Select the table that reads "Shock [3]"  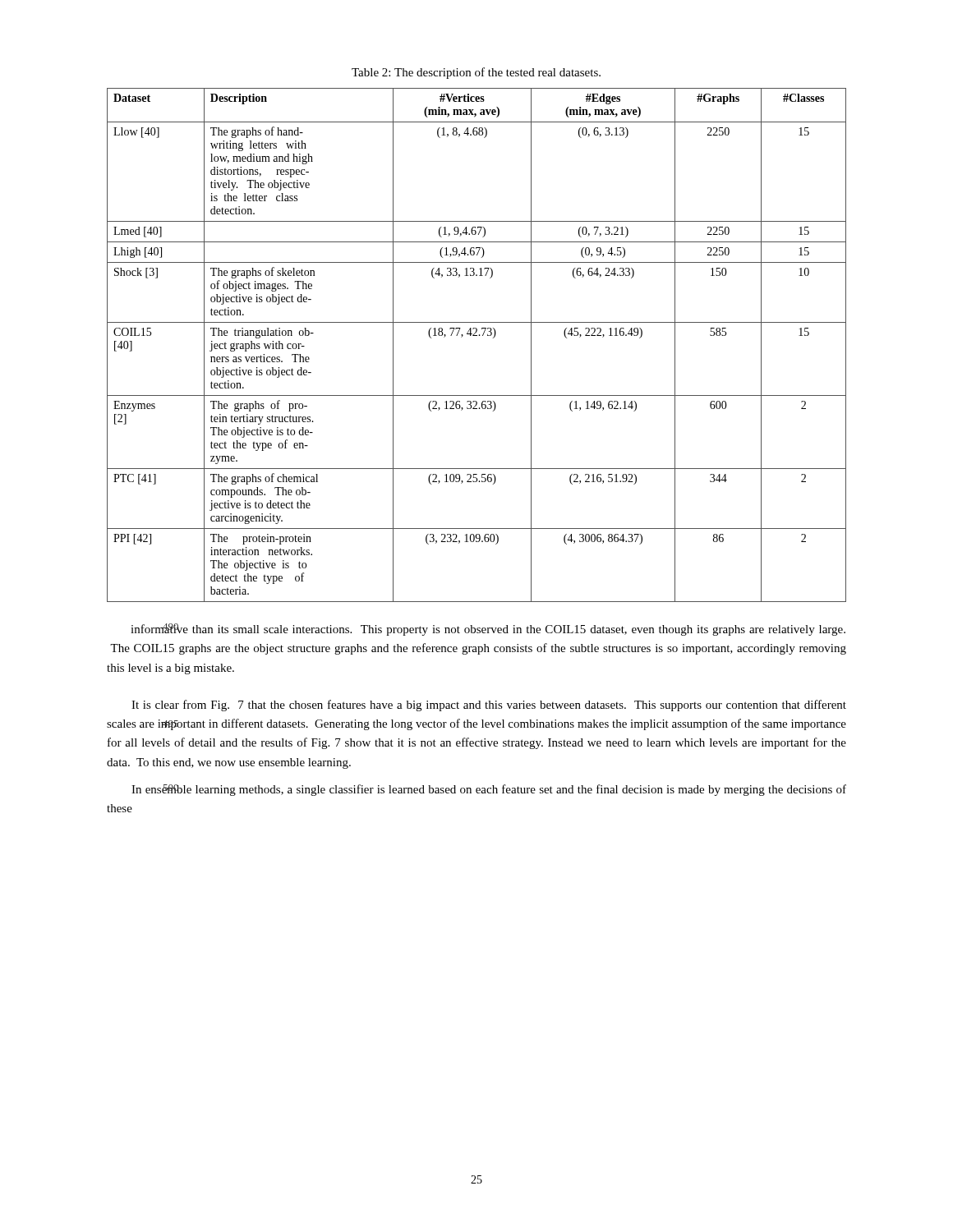(x=476, y=345)
